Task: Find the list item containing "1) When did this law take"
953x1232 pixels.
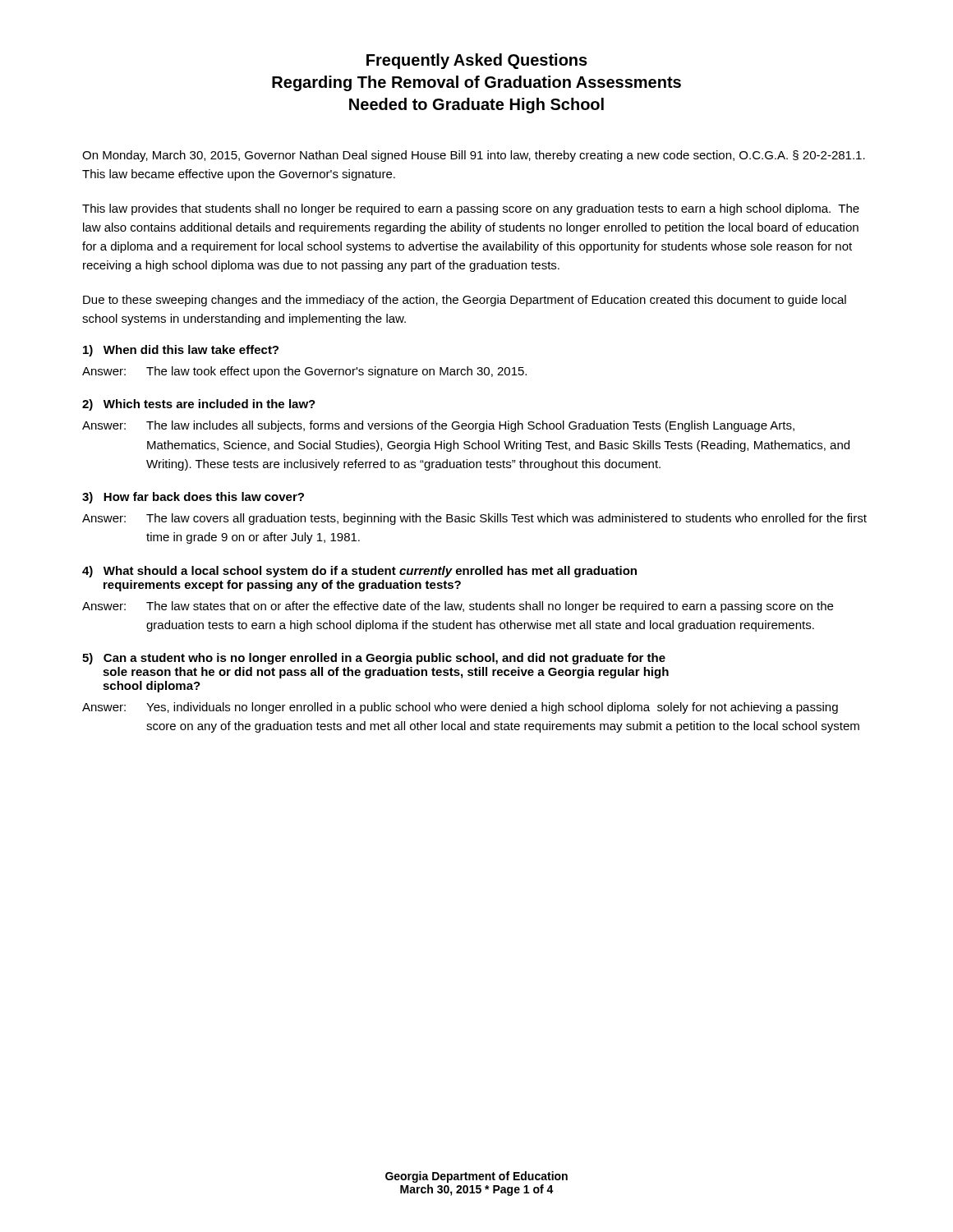Action: [x=476, y=361]
